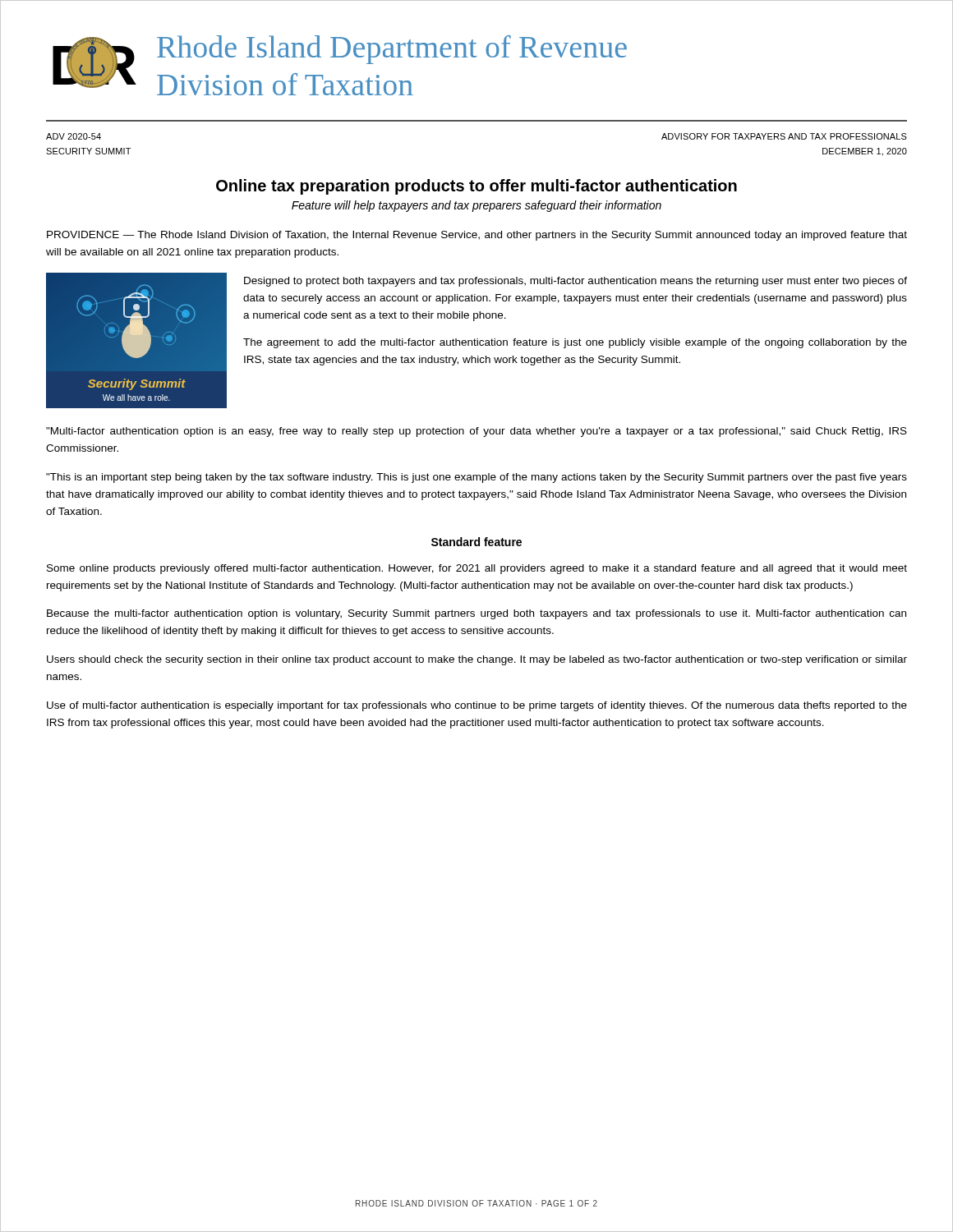
Task: Find the block starting "Because the multi-factor authentication option is voluntary,"
Action: [x=476, y=622]
